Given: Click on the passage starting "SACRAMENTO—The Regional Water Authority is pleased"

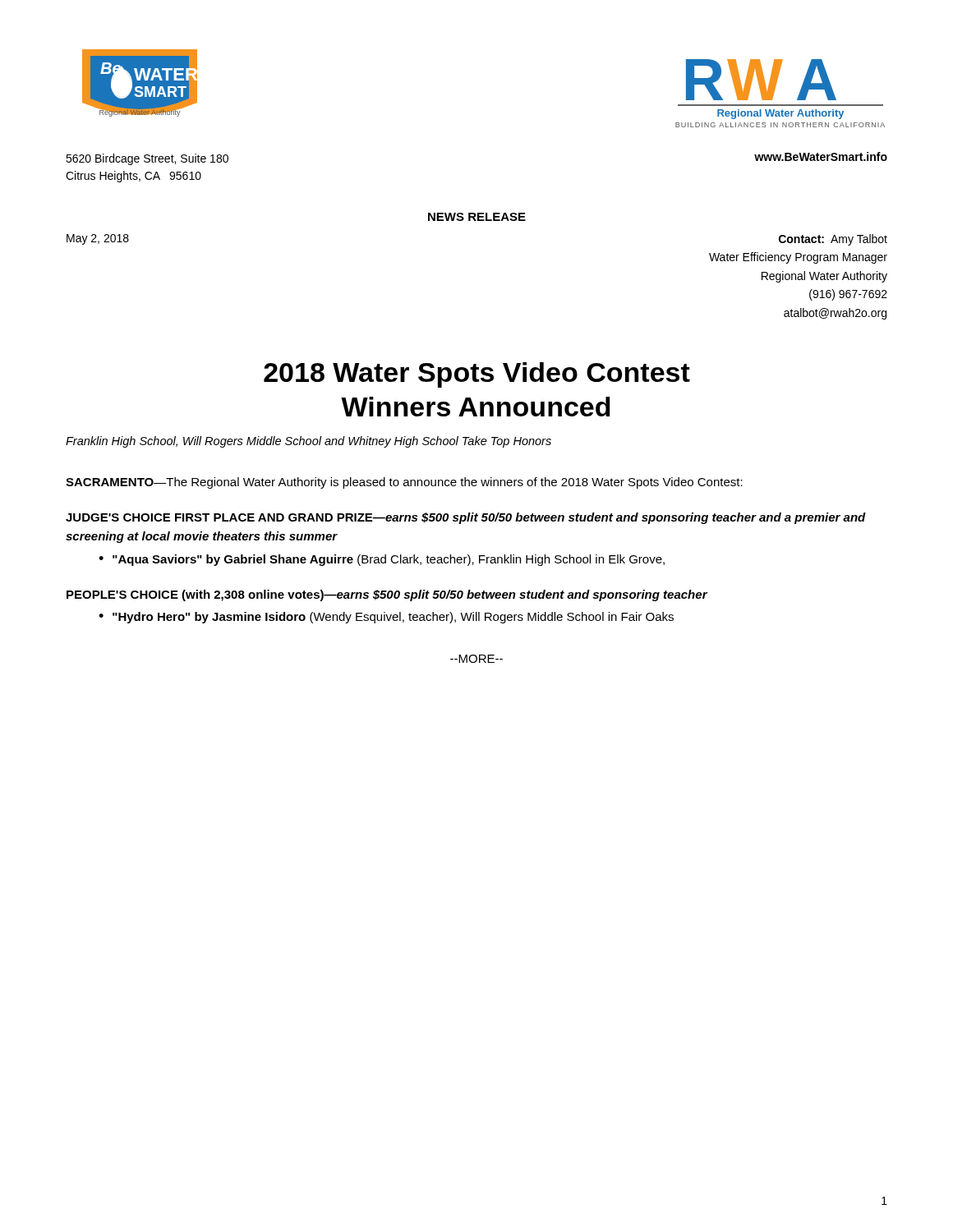Looking at the screenshot, I should tap(404, 482).
